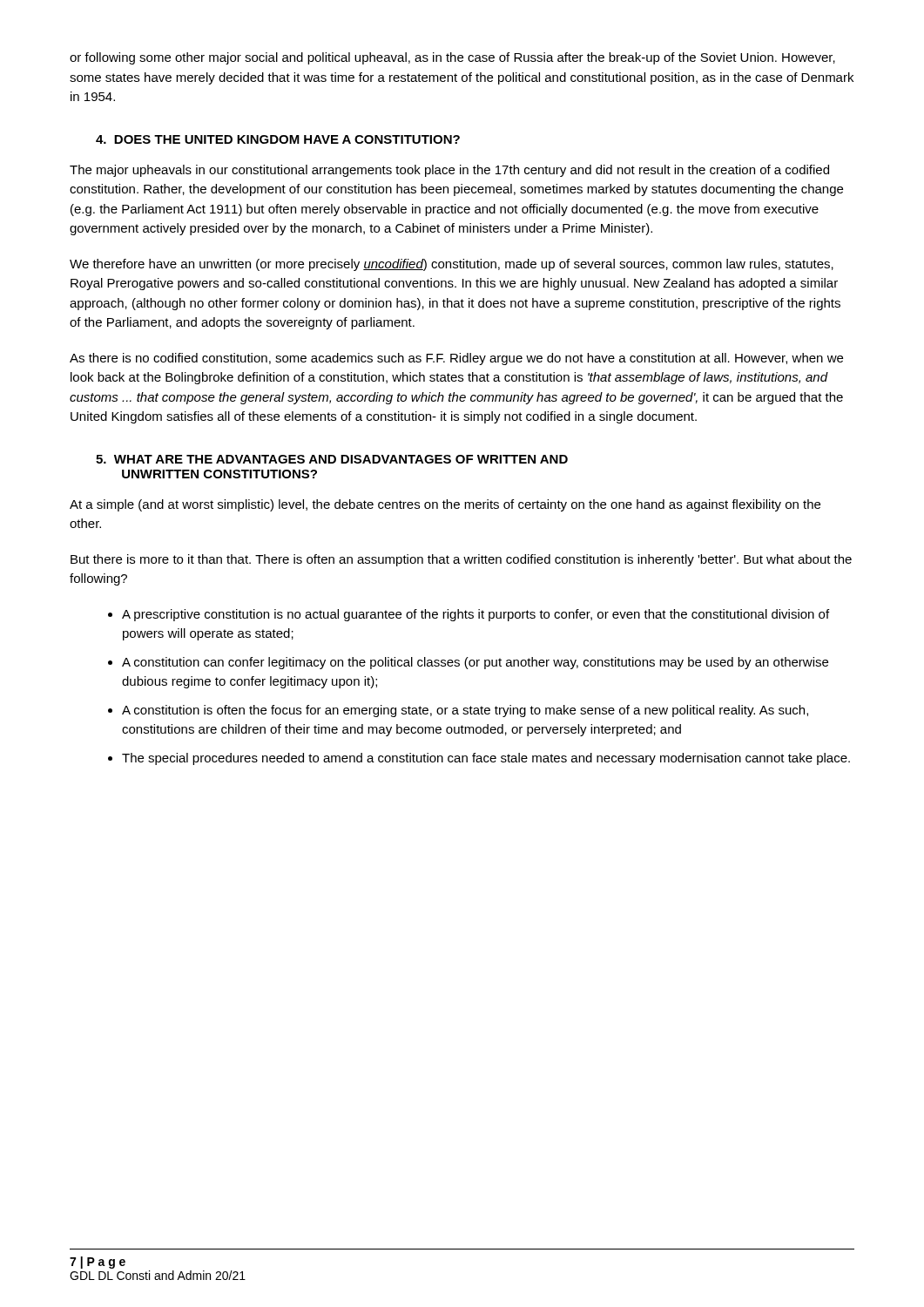Click on the text block that says "As there is no codified constitution, some"
The width and height of the screenshot is (924, 1307).
[x=457, y=387]
